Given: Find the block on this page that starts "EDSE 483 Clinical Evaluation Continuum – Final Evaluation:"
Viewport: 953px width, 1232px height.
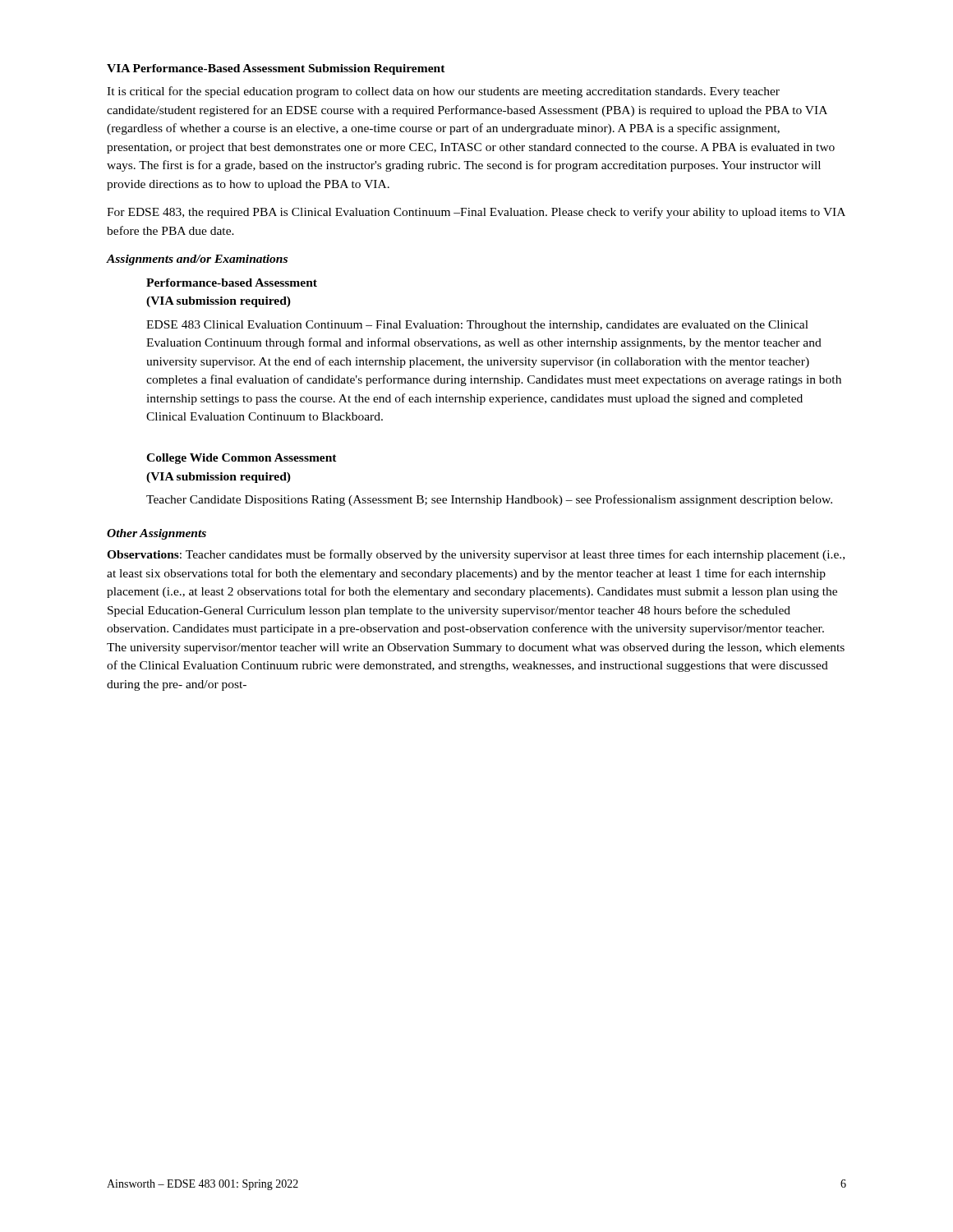Looking at the screenshot, I should click(494, 370).
